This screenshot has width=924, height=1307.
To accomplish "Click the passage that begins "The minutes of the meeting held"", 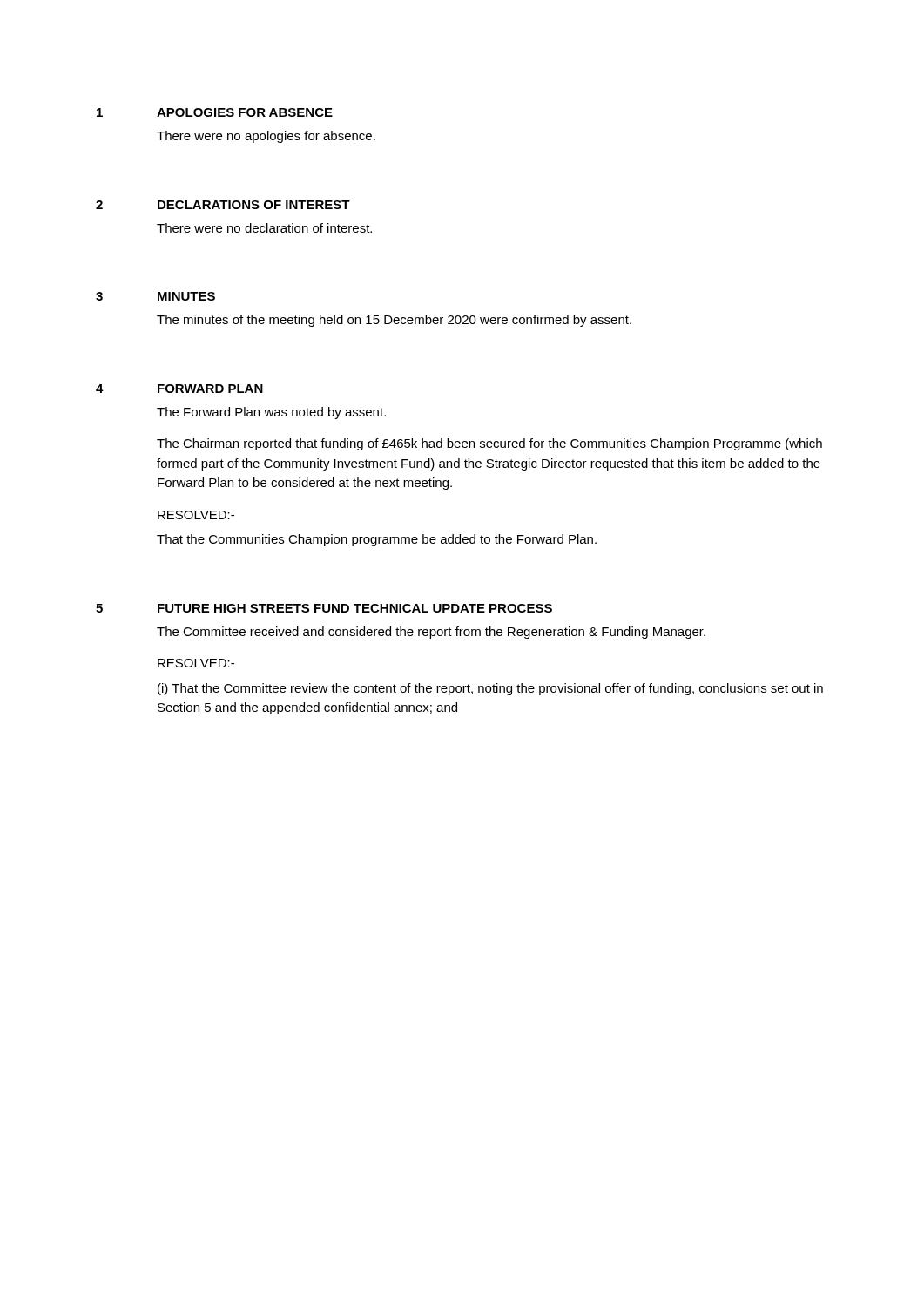I will [x=395, y=319].
